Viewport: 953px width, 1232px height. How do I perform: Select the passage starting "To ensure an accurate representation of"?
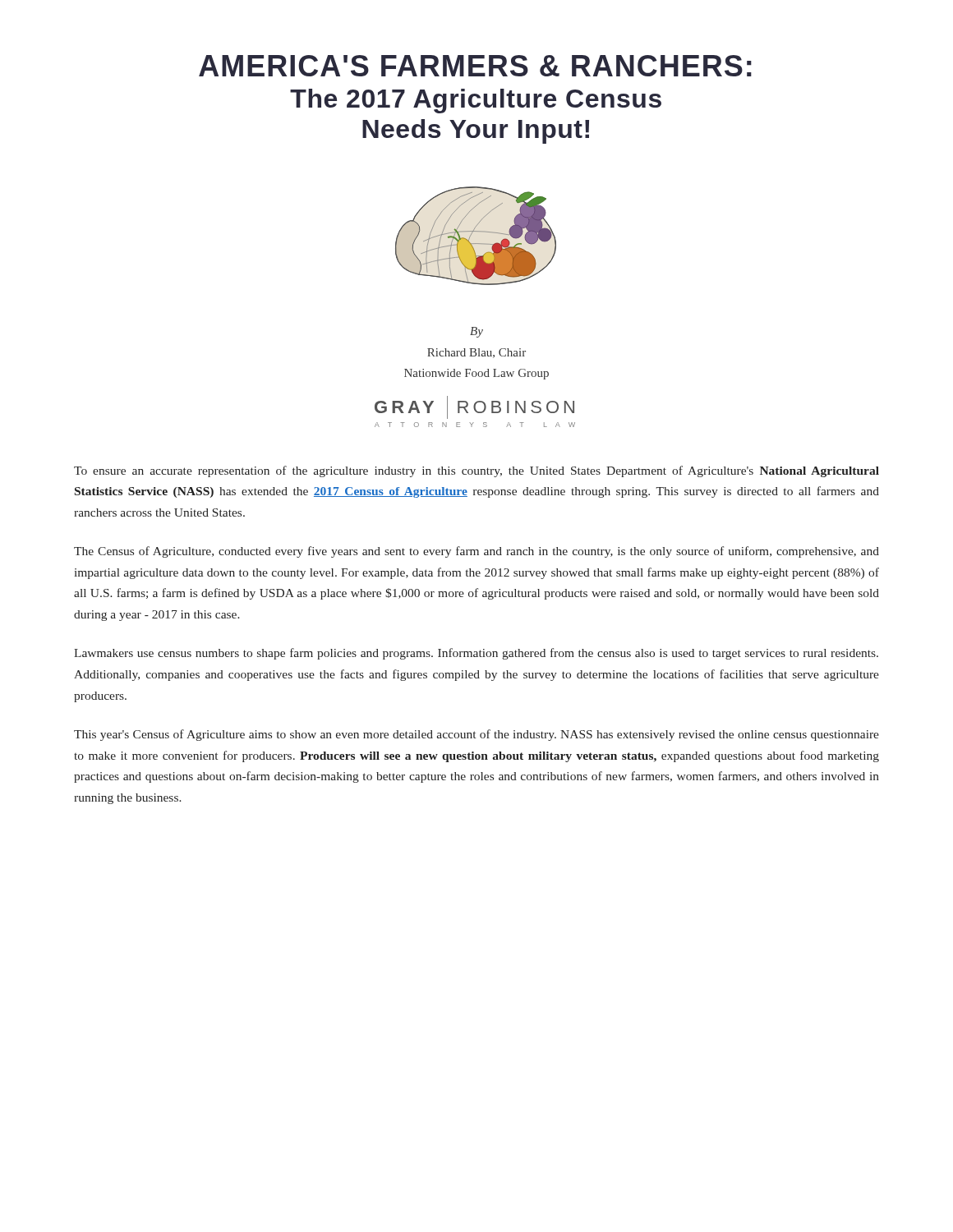(x=476, y=491)
